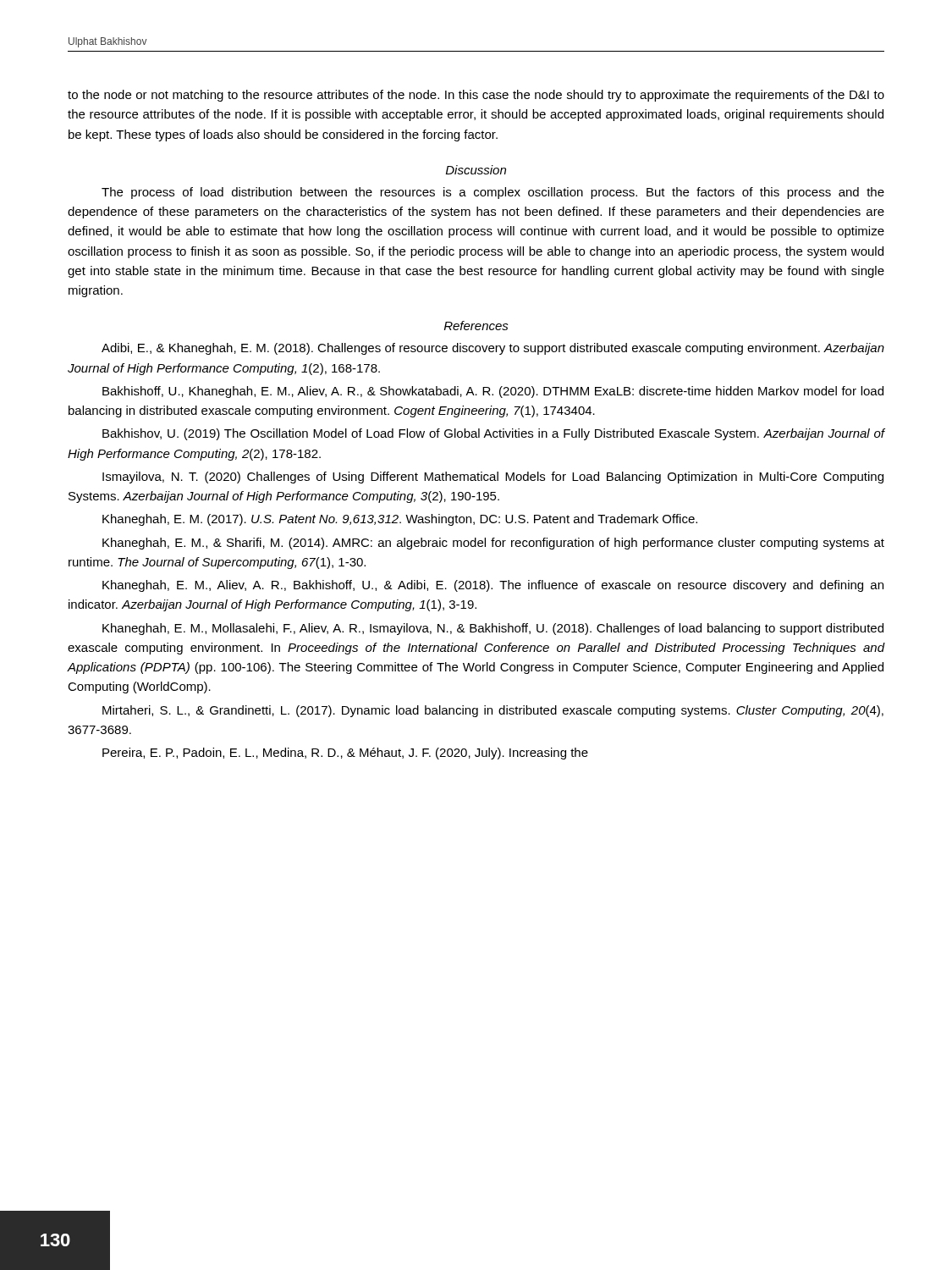Locate the text block containing "Pereira, E. P., Padoin, E. L., Medina,"
Screen dimensions: 1270x952
click(345, 752)
